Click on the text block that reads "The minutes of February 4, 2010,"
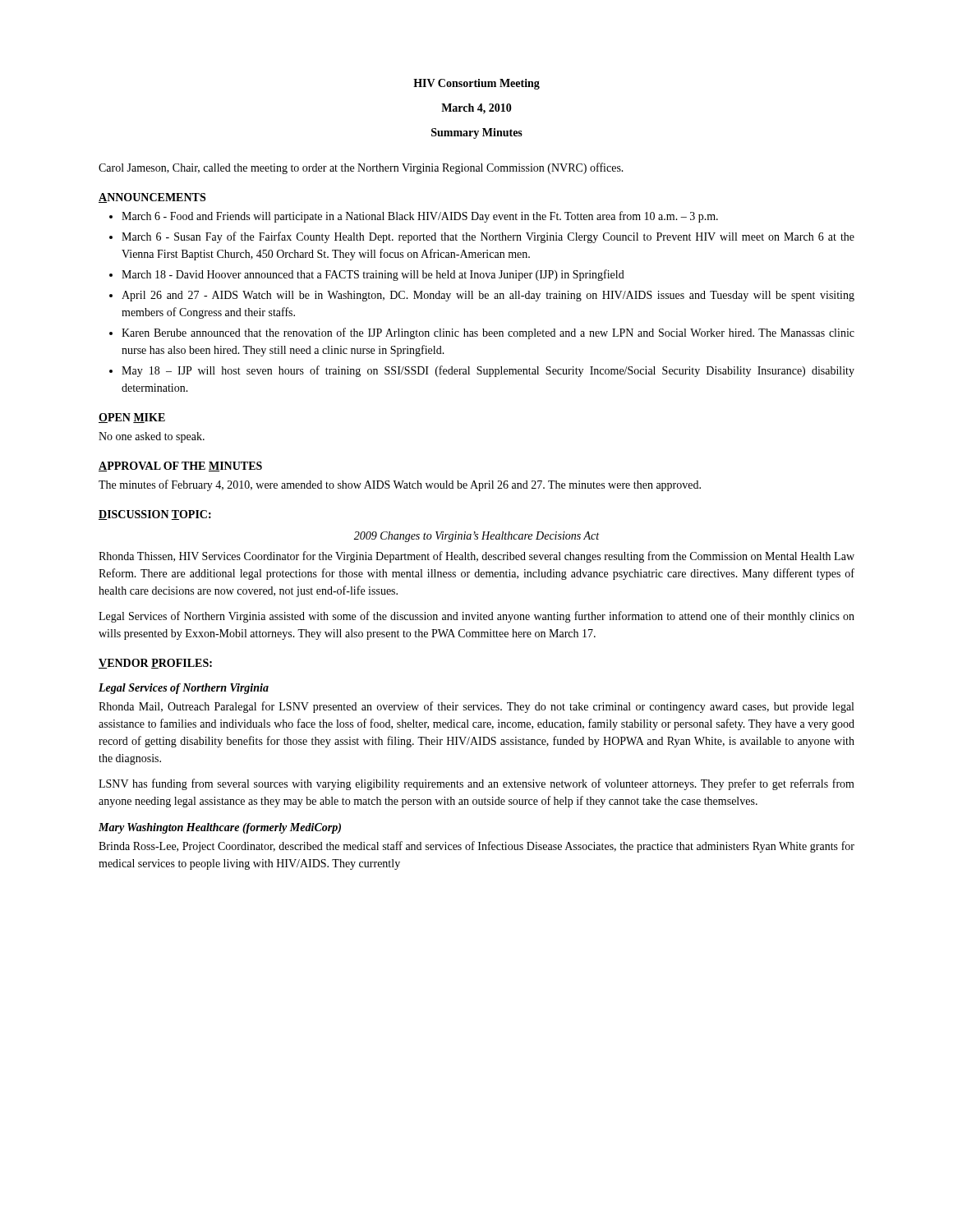Screen dimensions: 1232x953 click(400, 485)
